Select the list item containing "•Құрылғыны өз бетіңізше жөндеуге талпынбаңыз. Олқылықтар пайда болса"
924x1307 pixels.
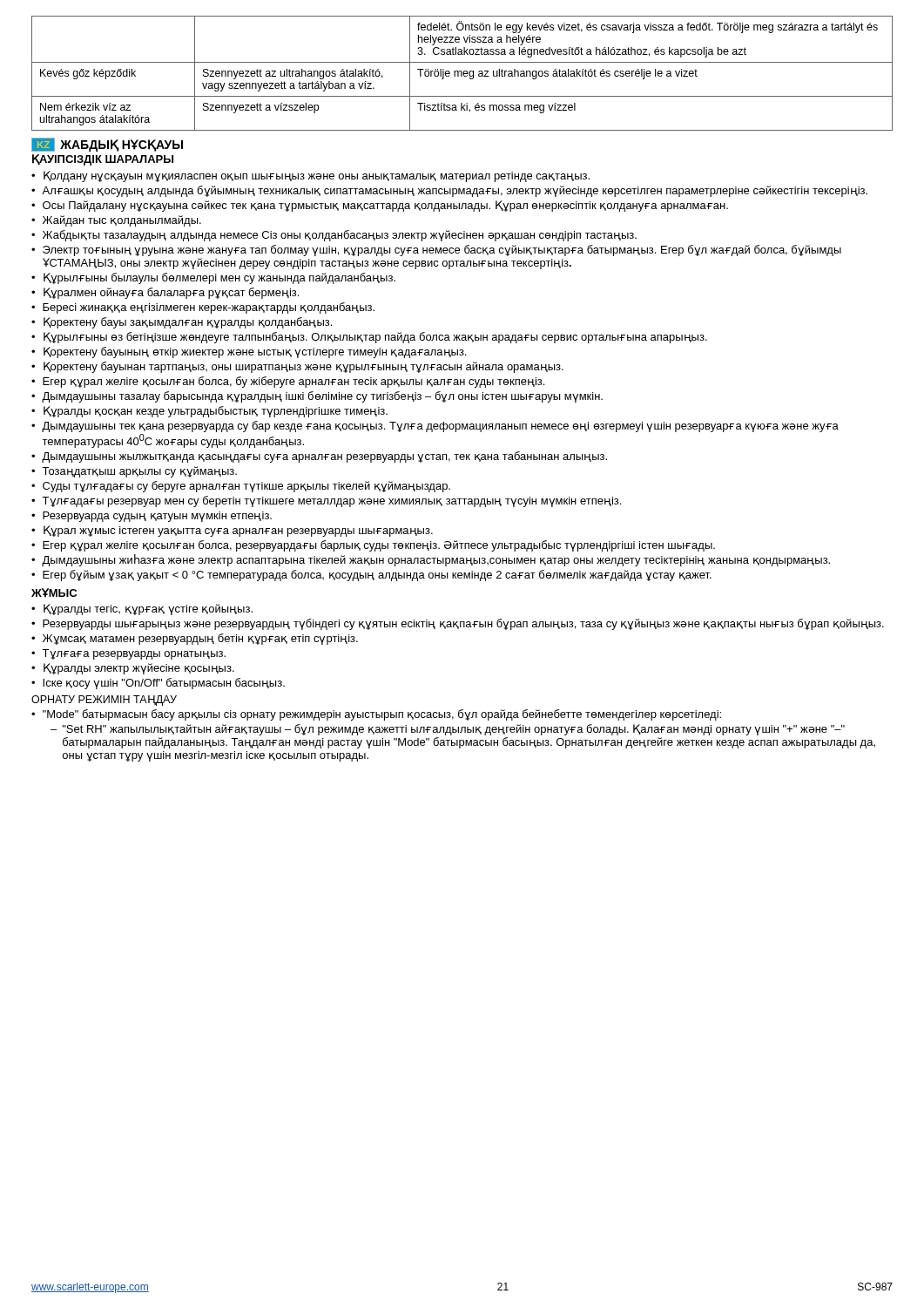(x=369, y=337)
